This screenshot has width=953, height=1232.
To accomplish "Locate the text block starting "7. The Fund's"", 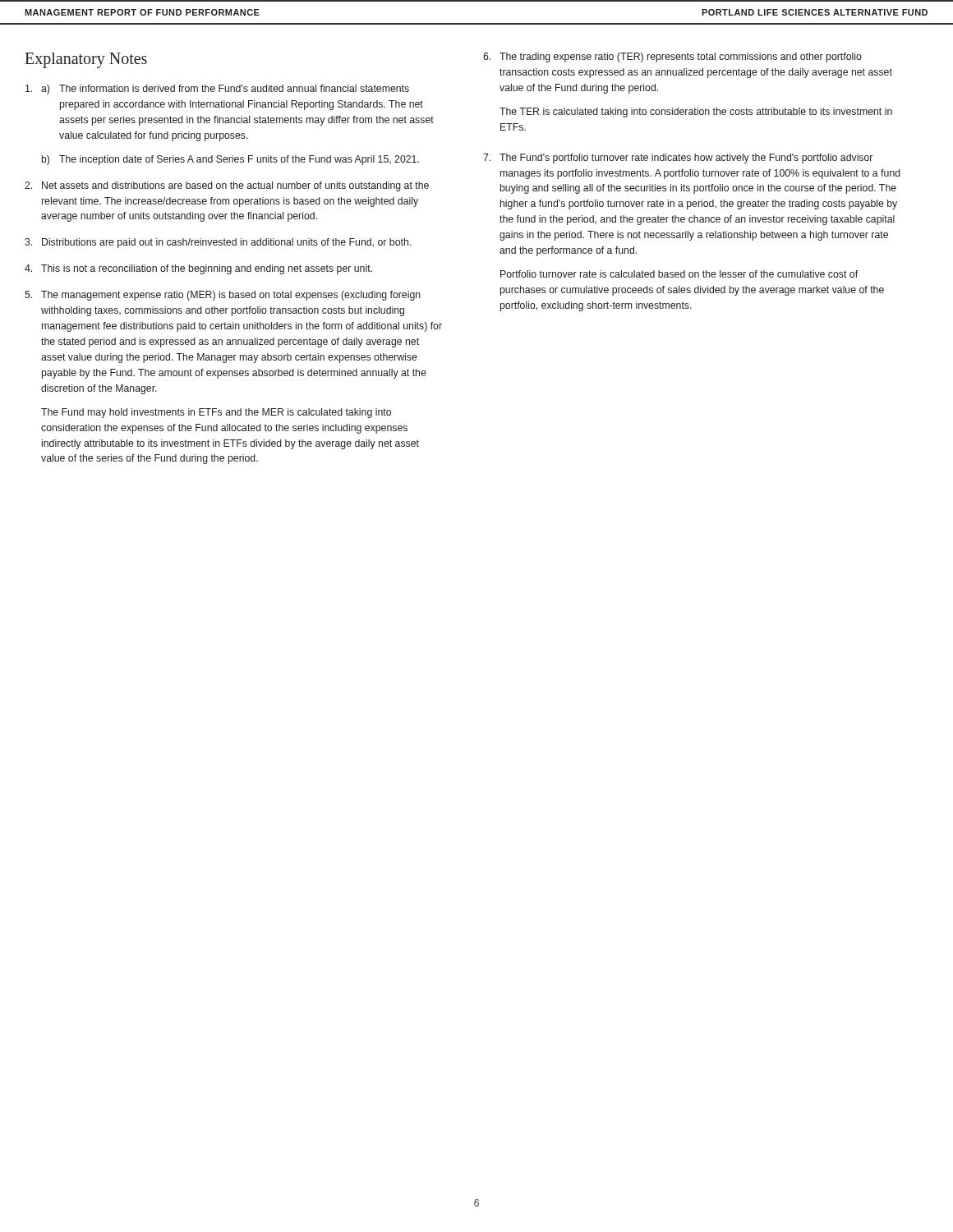I will 693,204.
